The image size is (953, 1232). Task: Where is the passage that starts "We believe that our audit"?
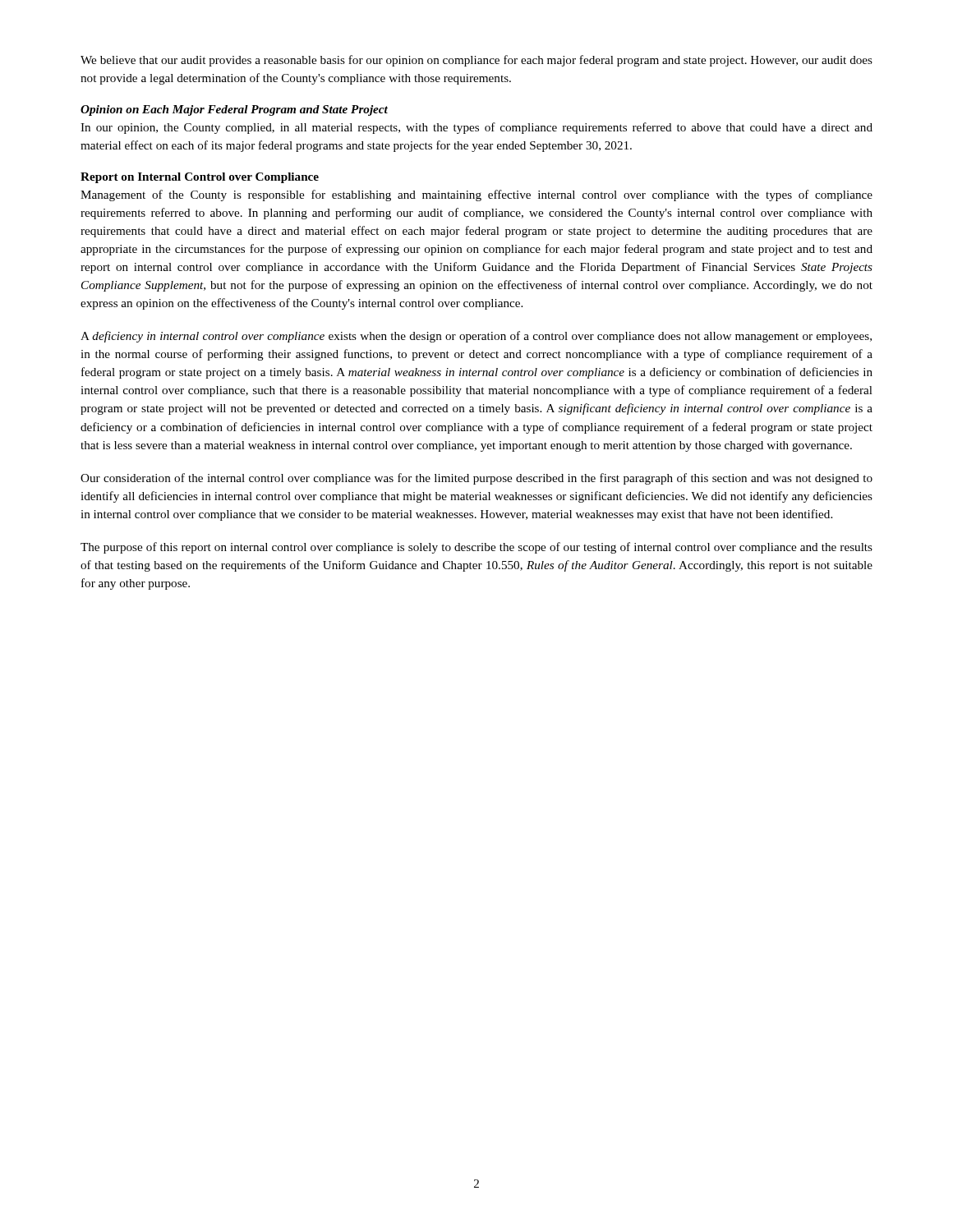point(476,69)
